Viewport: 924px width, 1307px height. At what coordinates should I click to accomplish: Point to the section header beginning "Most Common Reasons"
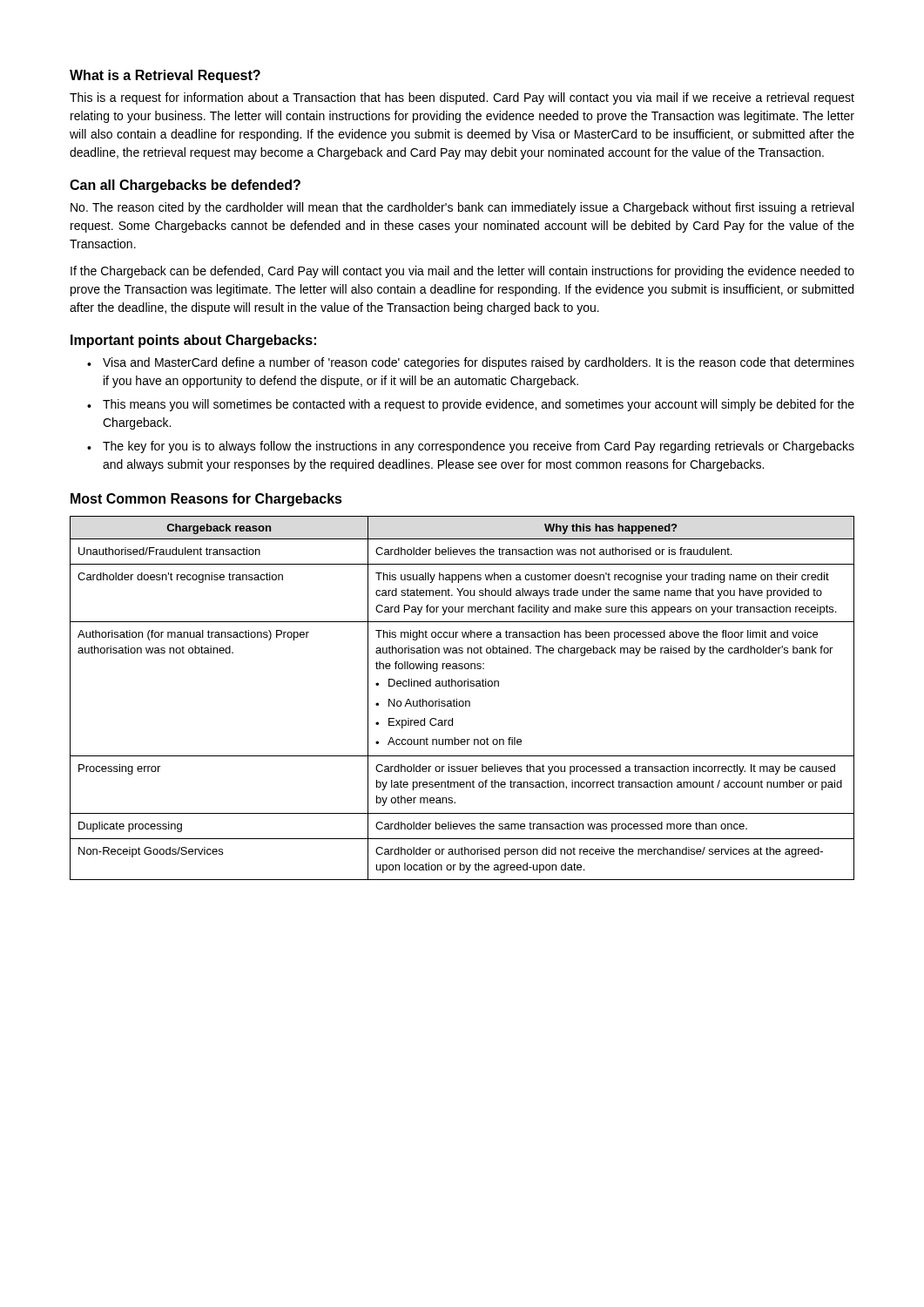click(x=206, y=499)
